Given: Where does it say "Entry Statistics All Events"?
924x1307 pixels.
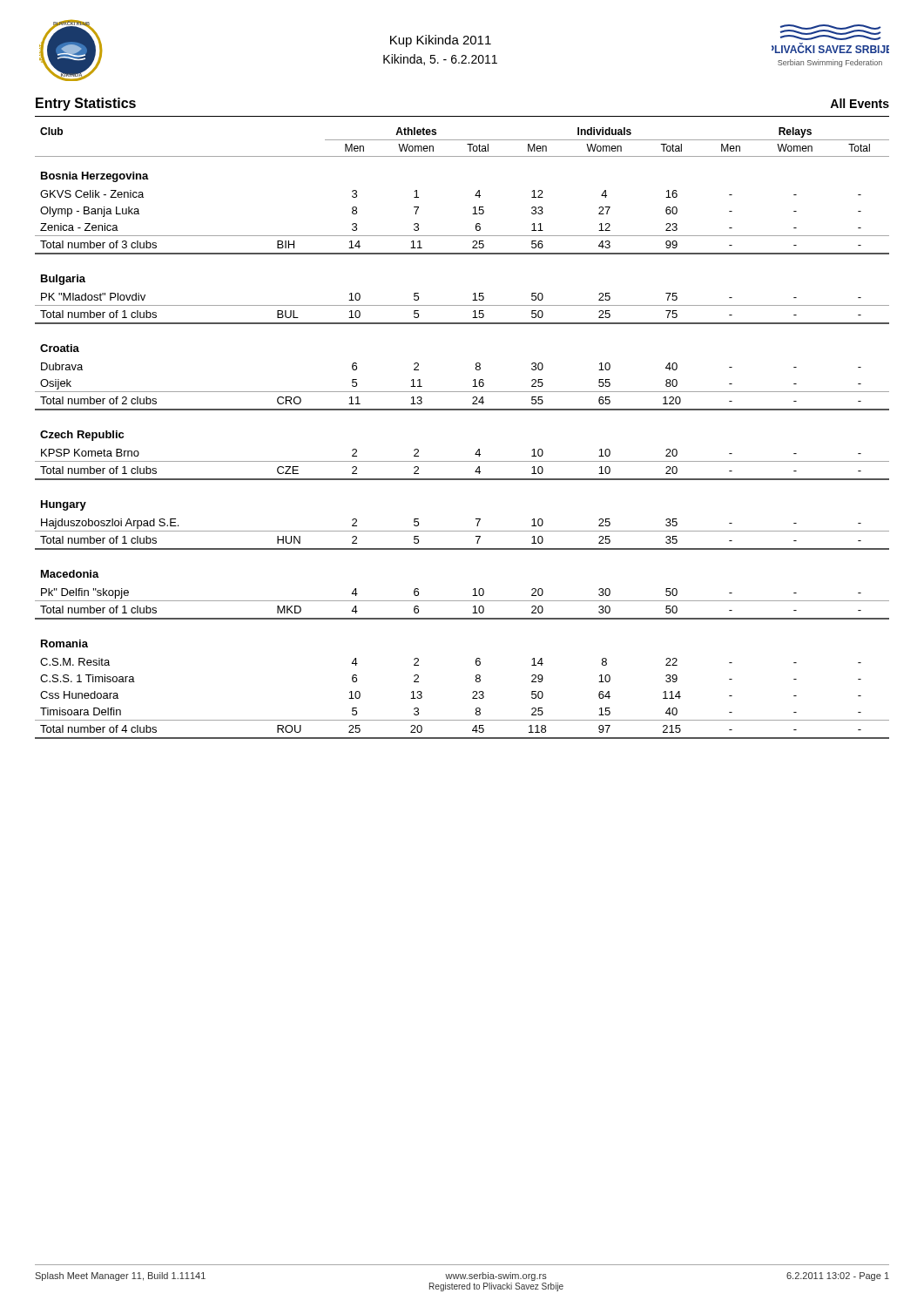Looking at the screenshot, I should (462, 104).
